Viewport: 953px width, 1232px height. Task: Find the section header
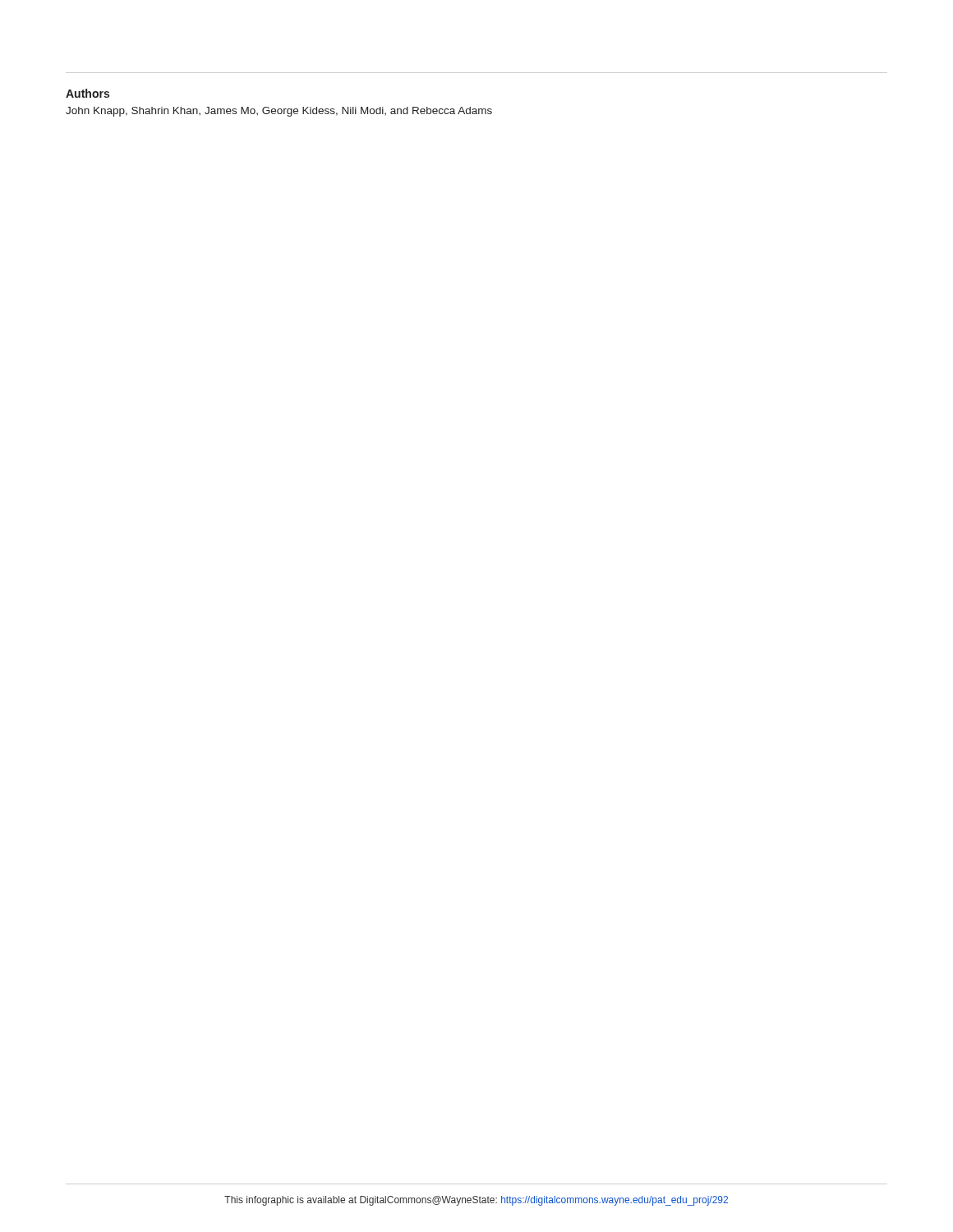pos(88,94)
